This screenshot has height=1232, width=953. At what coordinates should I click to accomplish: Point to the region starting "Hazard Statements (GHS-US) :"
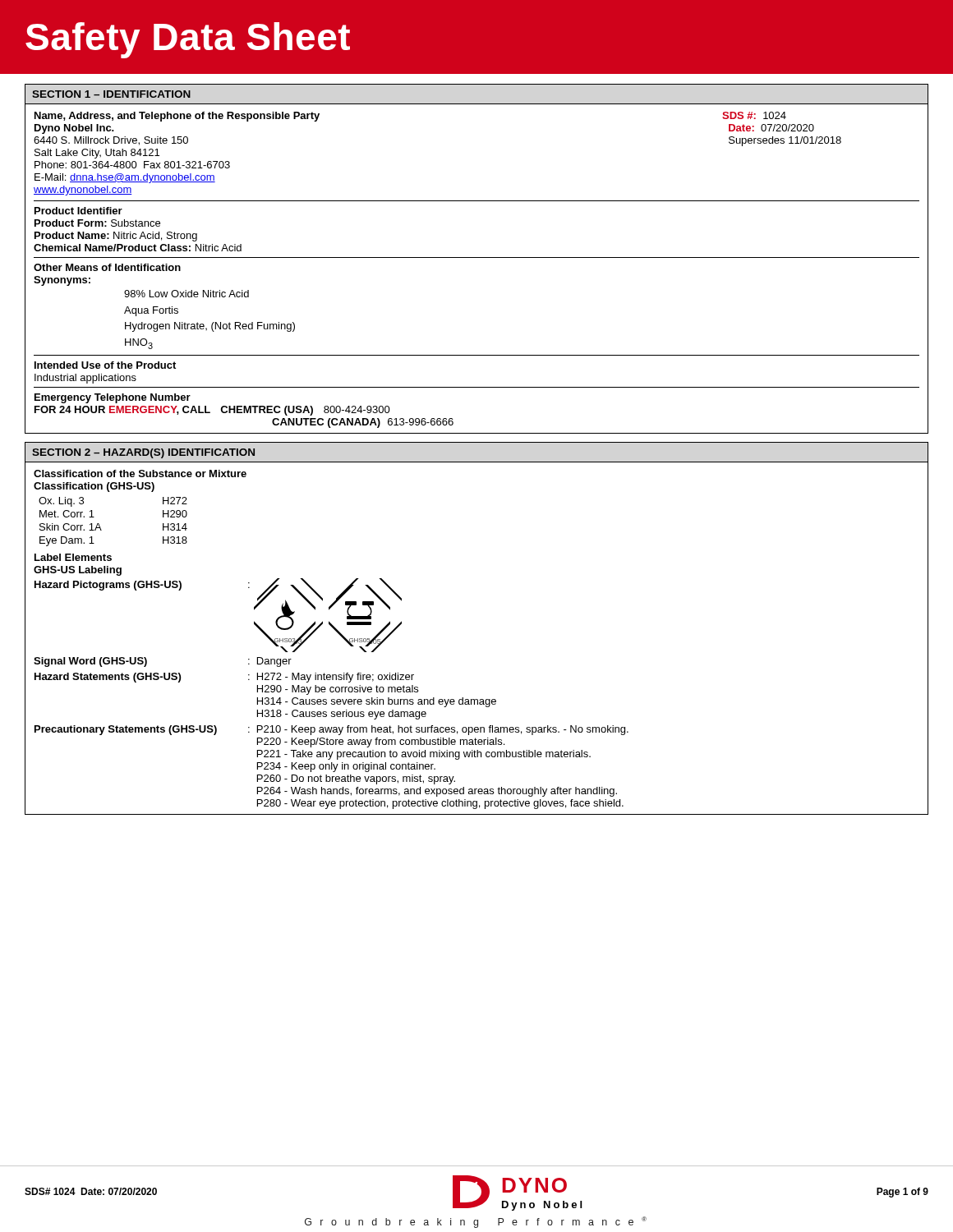265,695
